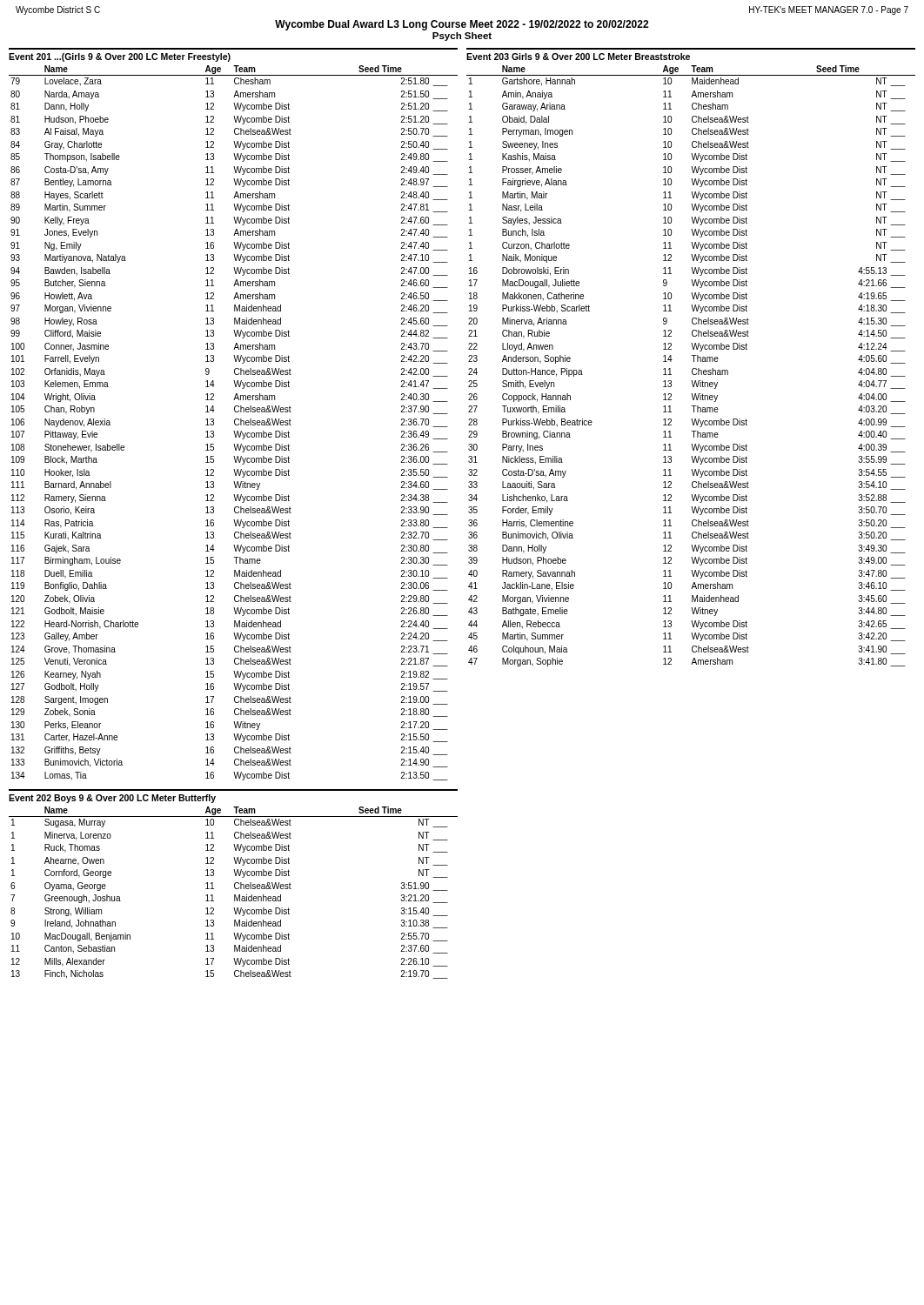Select the section header that reads "Event 202 Boys 9 & Over"

[x=112, y=798]
